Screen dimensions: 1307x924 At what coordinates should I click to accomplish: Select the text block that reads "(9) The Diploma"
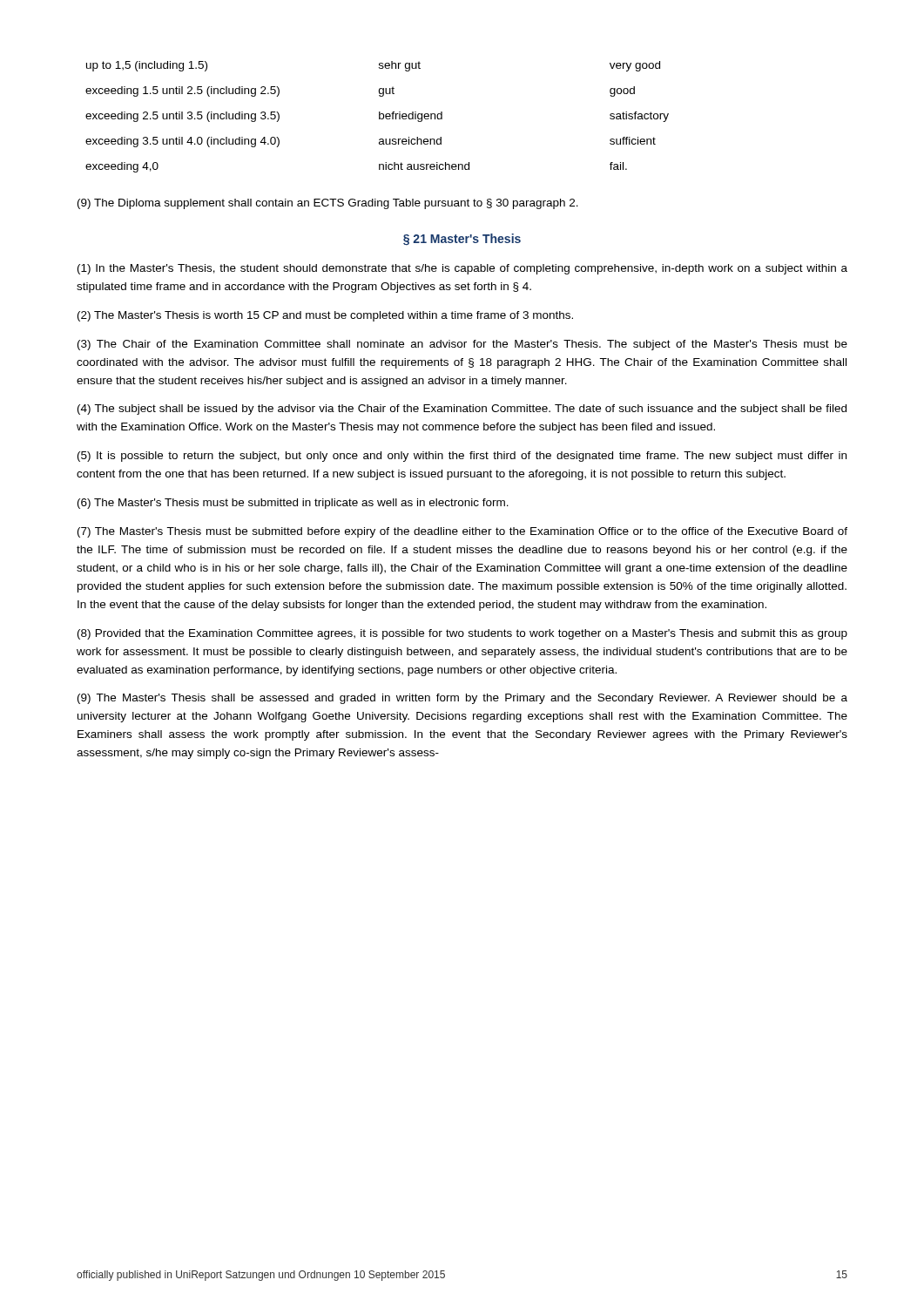[x=328, y=203]
